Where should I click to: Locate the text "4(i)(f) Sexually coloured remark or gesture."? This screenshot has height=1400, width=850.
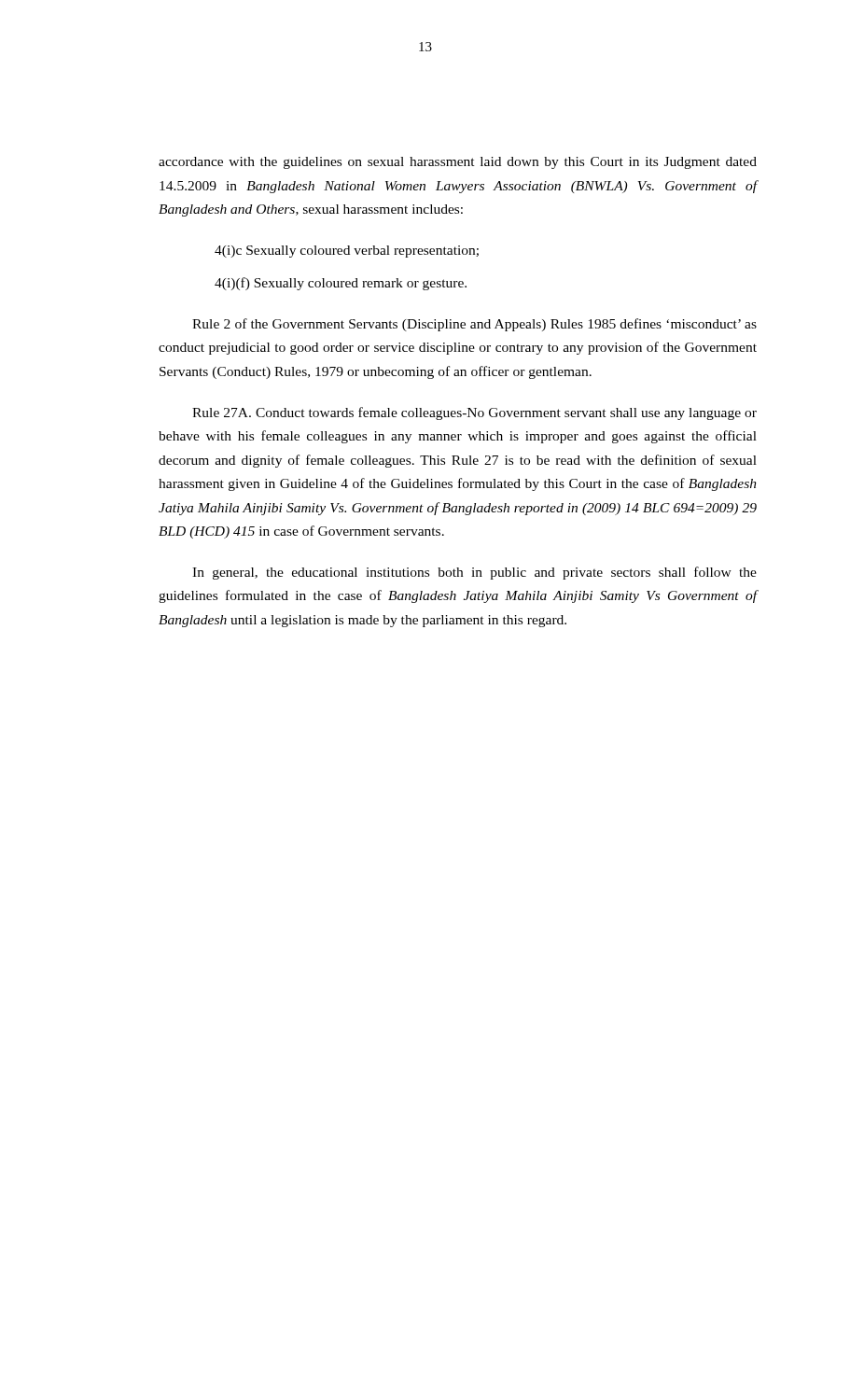(341, 283)
